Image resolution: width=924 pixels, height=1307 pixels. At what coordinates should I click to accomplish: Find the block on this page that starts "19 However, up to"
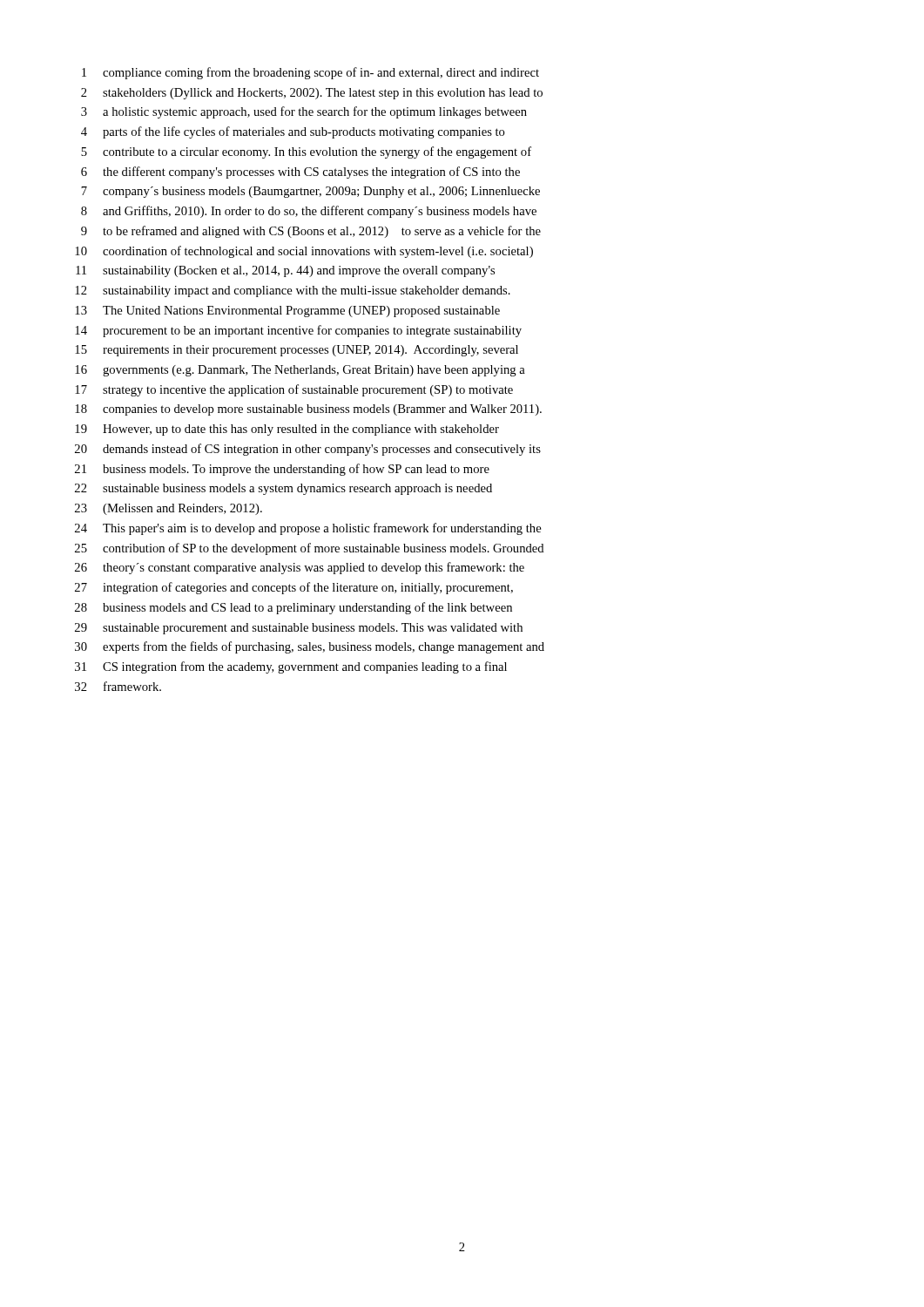(x=281, y=429)
